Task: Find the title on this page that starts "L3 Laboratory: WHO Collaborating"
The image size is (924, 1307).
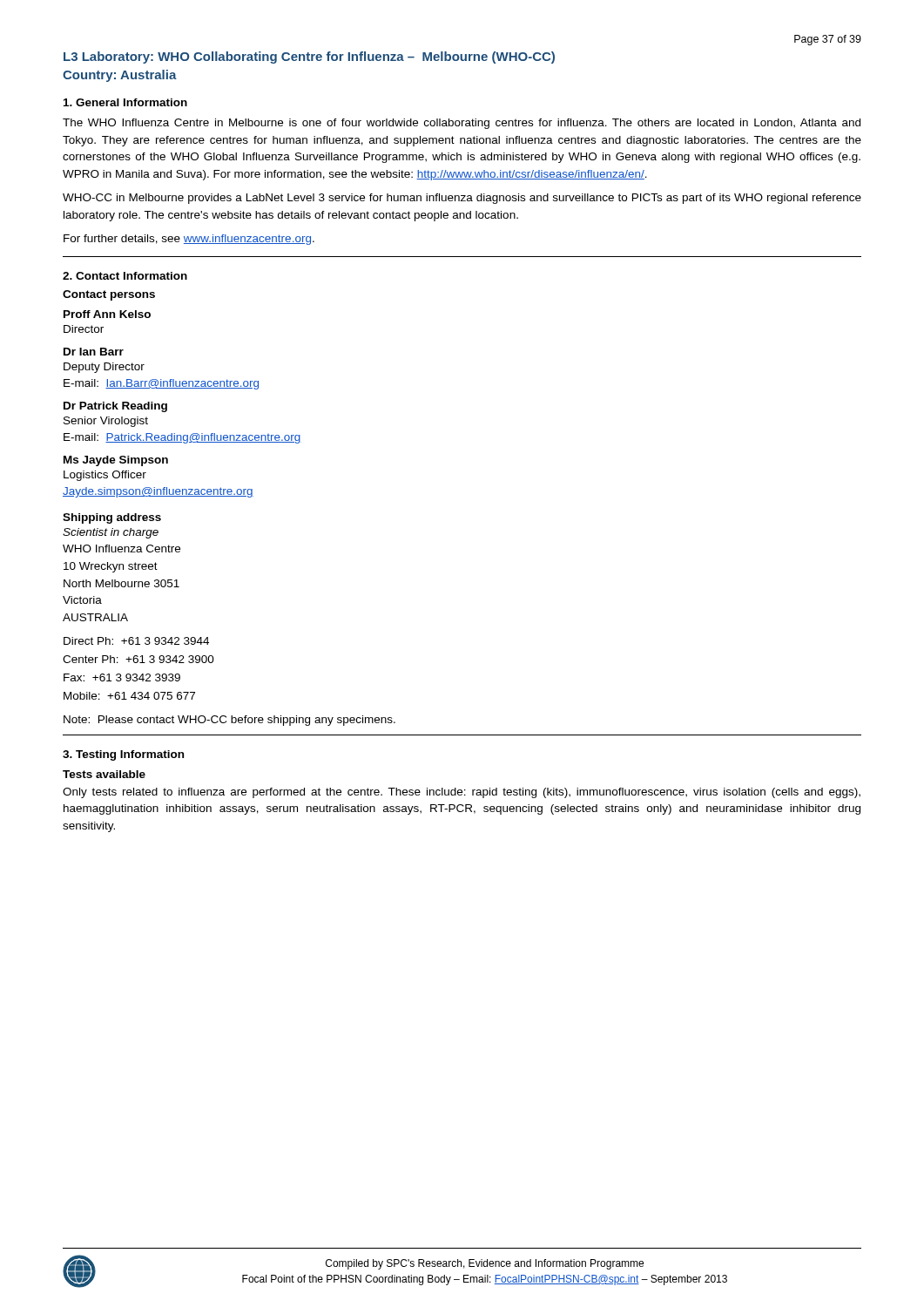Action: point(309,65)
